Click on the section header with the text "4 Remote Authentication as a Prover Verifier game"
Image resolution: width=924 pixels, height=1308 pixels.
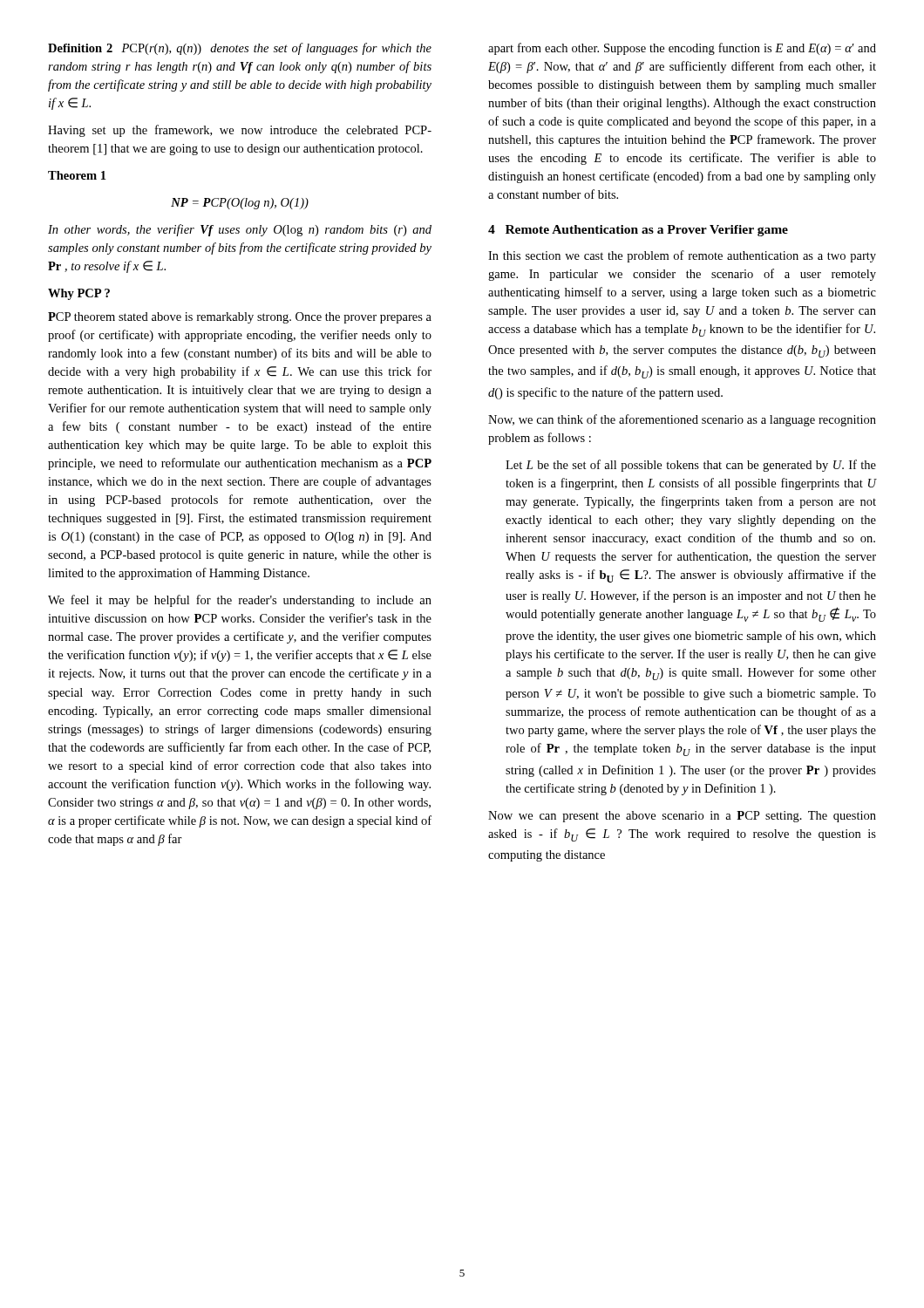click(638, 229)
